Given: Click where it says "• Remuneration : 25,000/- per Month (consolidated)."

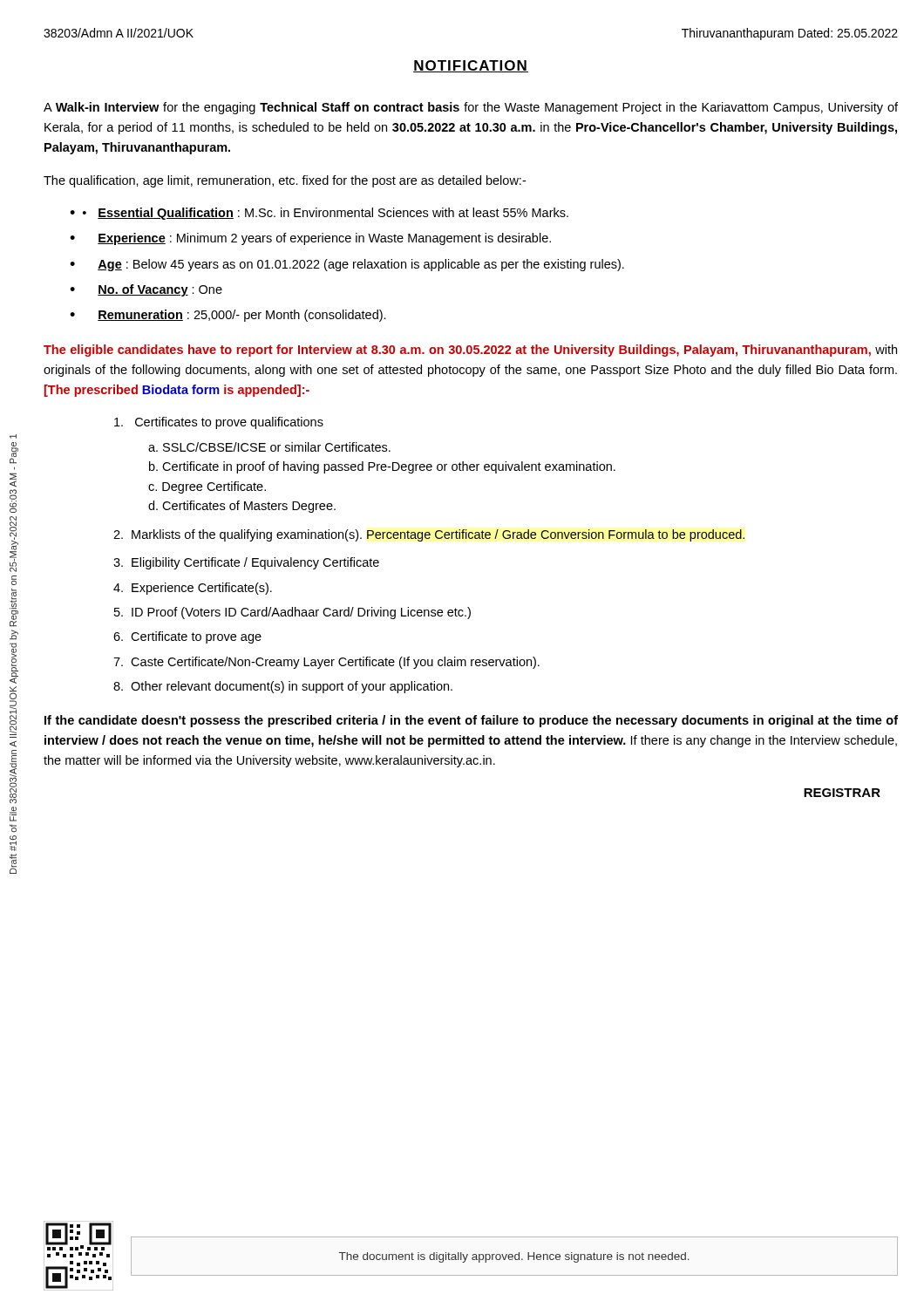Looking at the screenshot, I should point(234,315).
